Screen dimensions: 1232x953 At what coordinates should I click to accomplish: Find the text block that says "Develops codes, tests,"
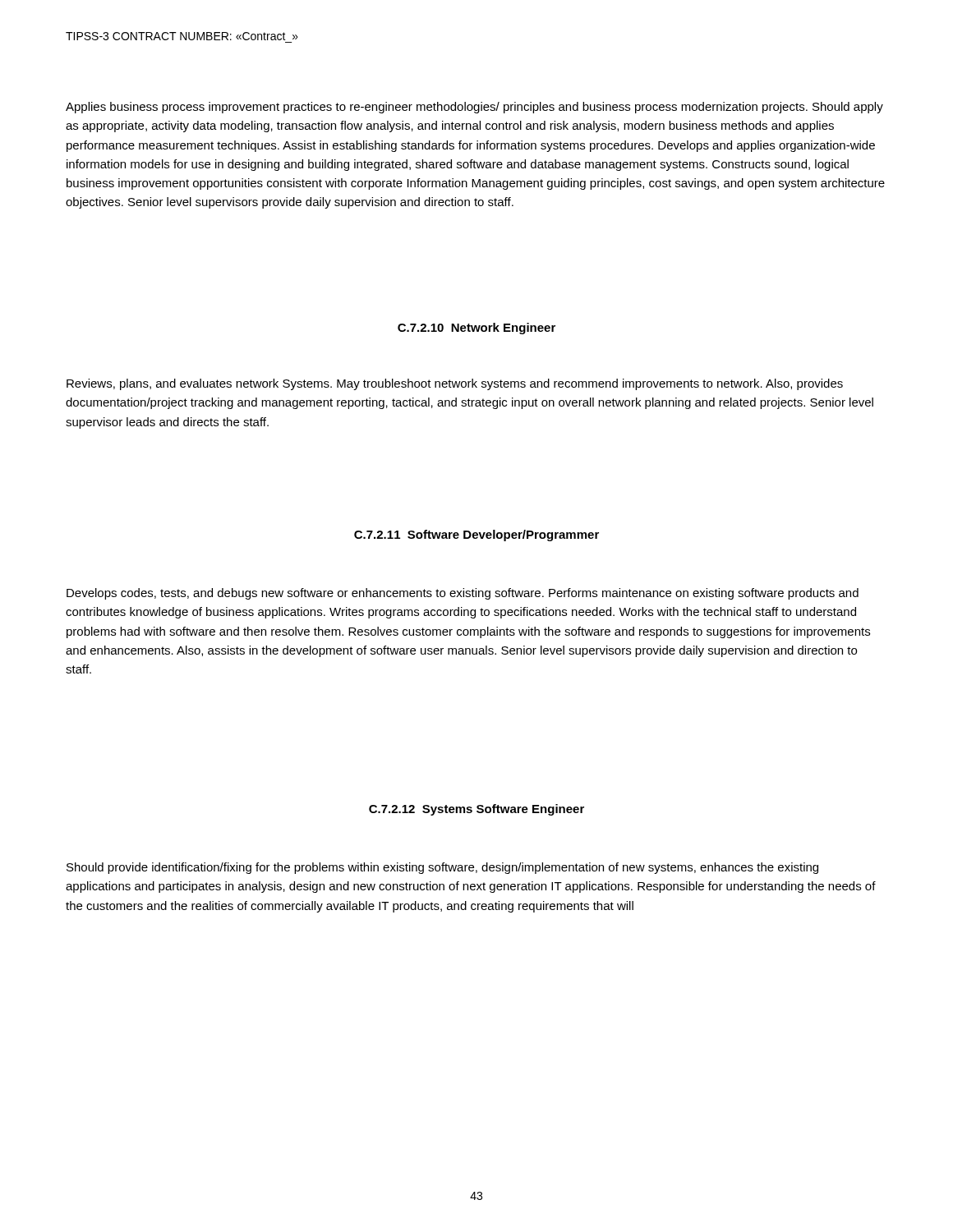pos(468,631)
